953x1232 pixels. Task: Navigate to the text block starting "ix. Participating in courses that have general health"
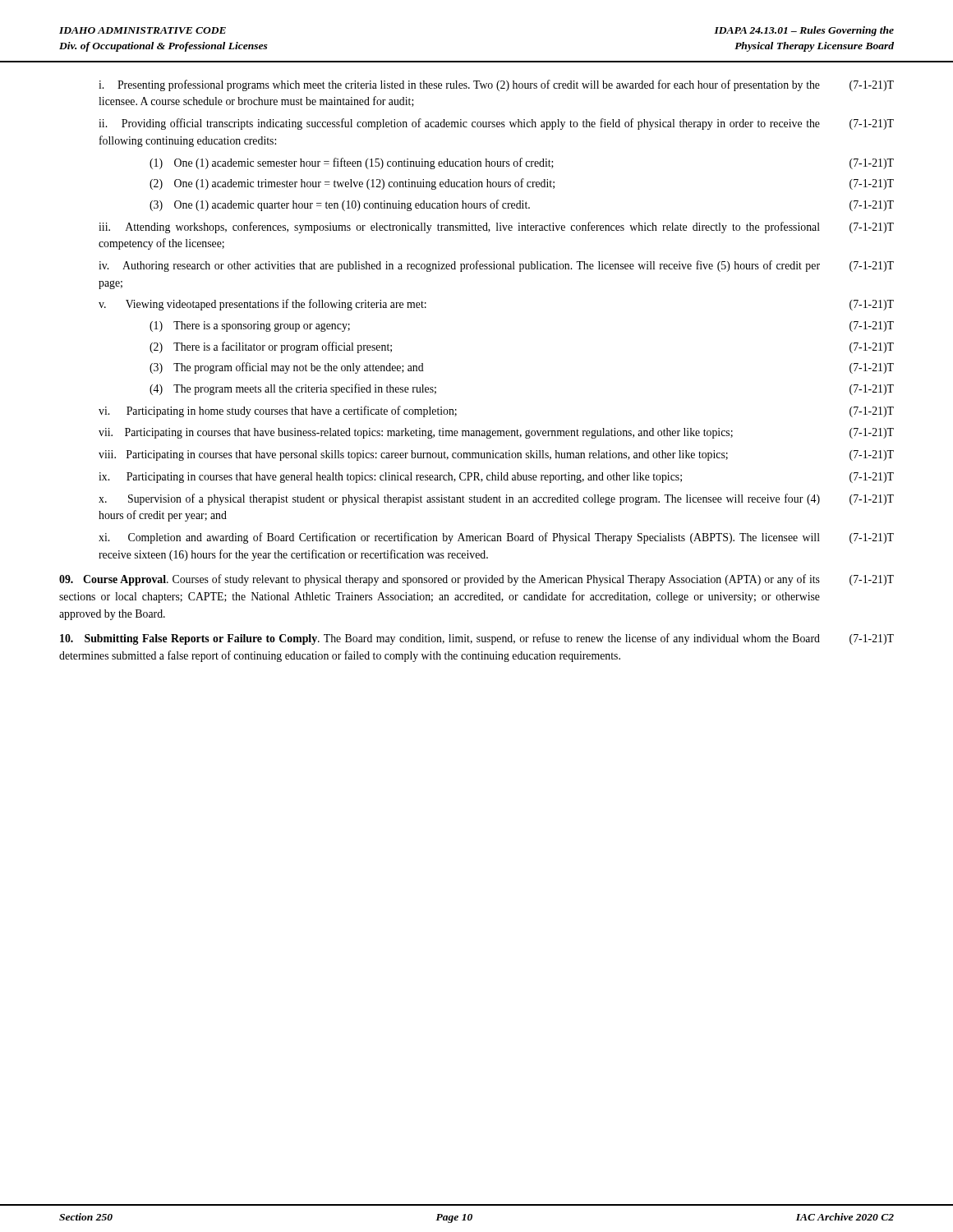point(476,477)
